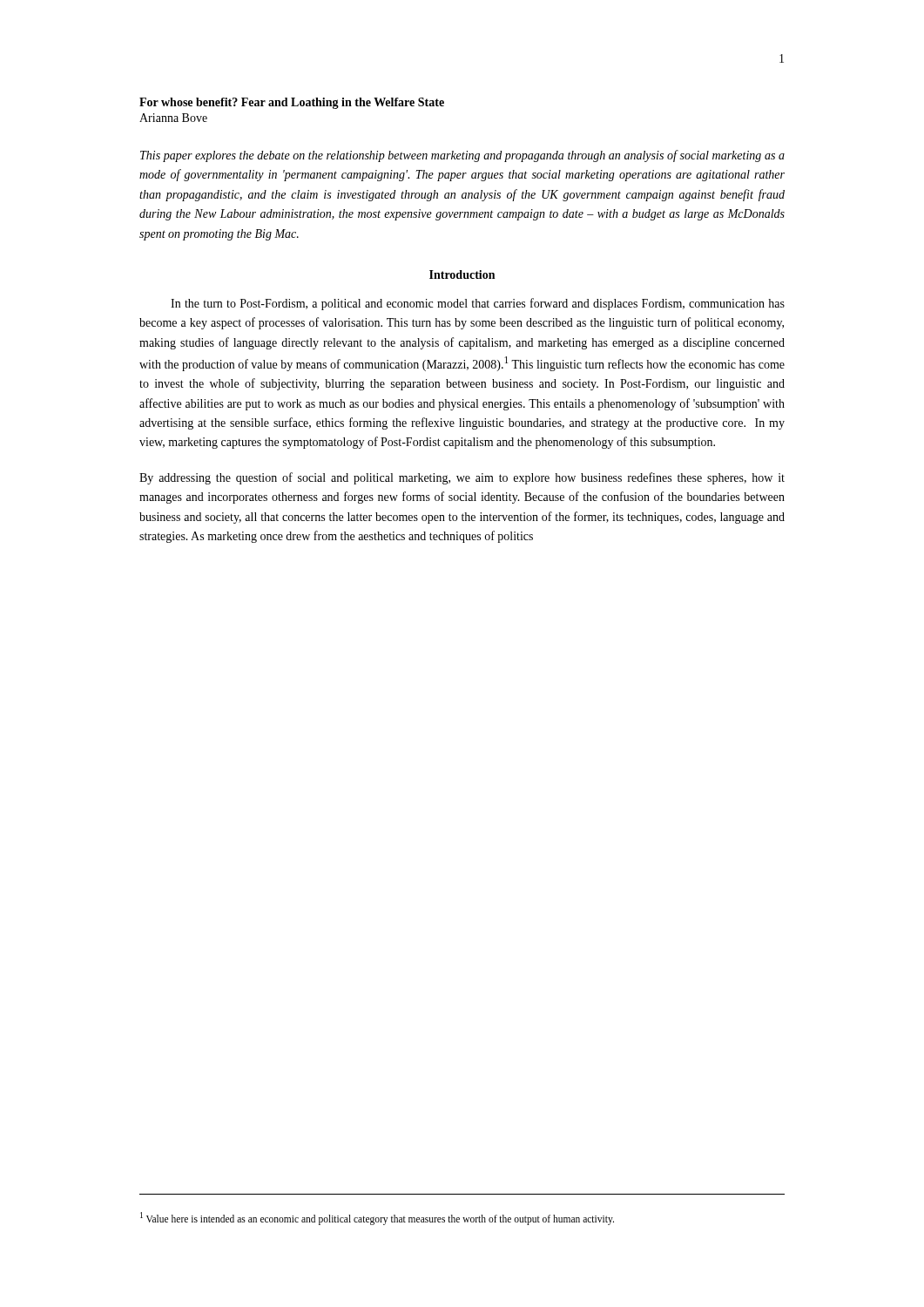Image resolution: width=924 pixels, height=1307 pixels.
Task: Point to the element starting "In the turn to"
Action: (462, 373)
